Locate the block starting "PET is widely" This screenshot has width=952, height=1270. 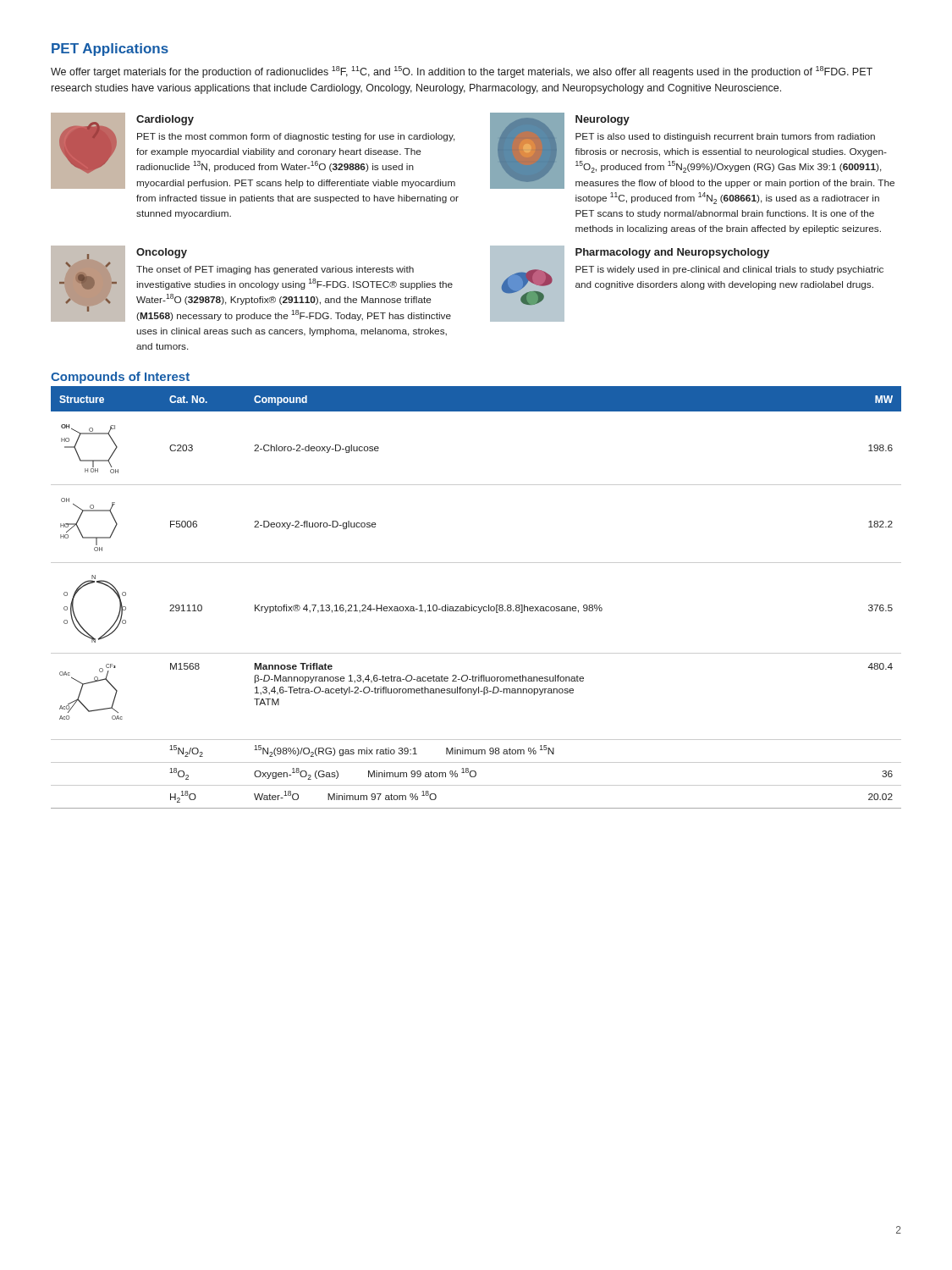[729, 277]
